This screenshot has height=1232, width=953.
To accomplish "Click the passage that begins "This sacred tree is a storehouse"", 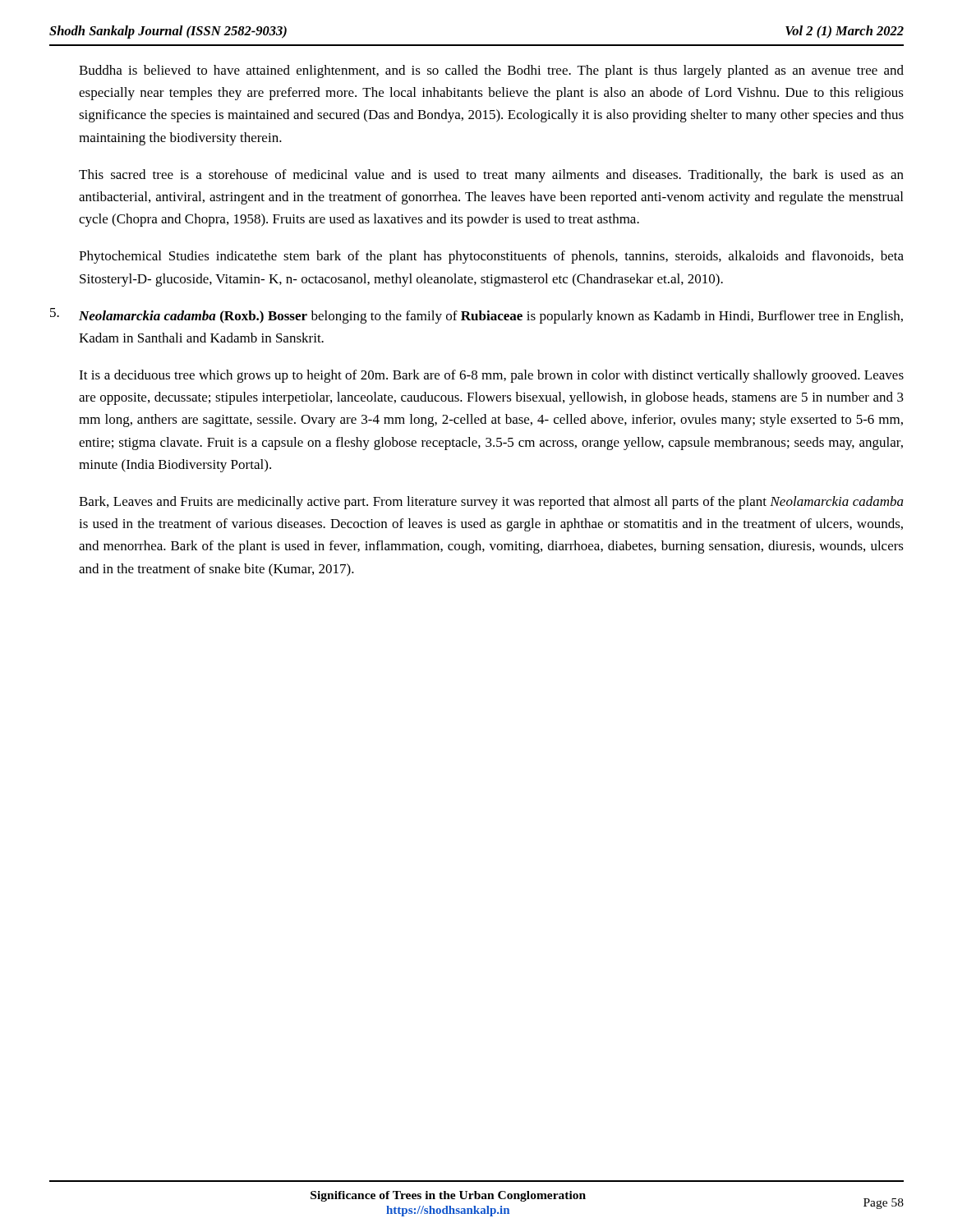I will pos(491,197).
